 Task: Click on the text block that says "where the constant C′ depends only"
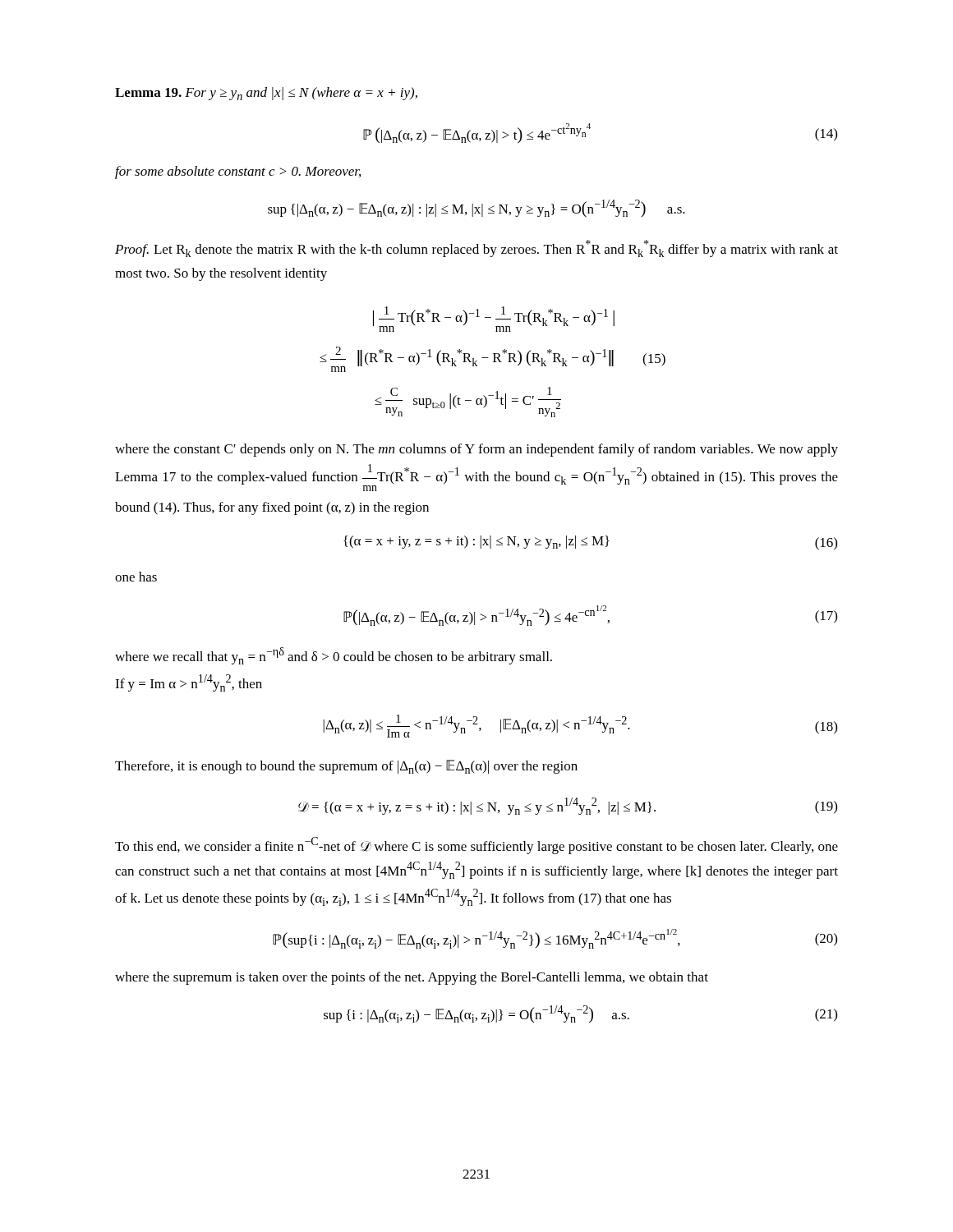pyautogui.click(x=476, y=478)
